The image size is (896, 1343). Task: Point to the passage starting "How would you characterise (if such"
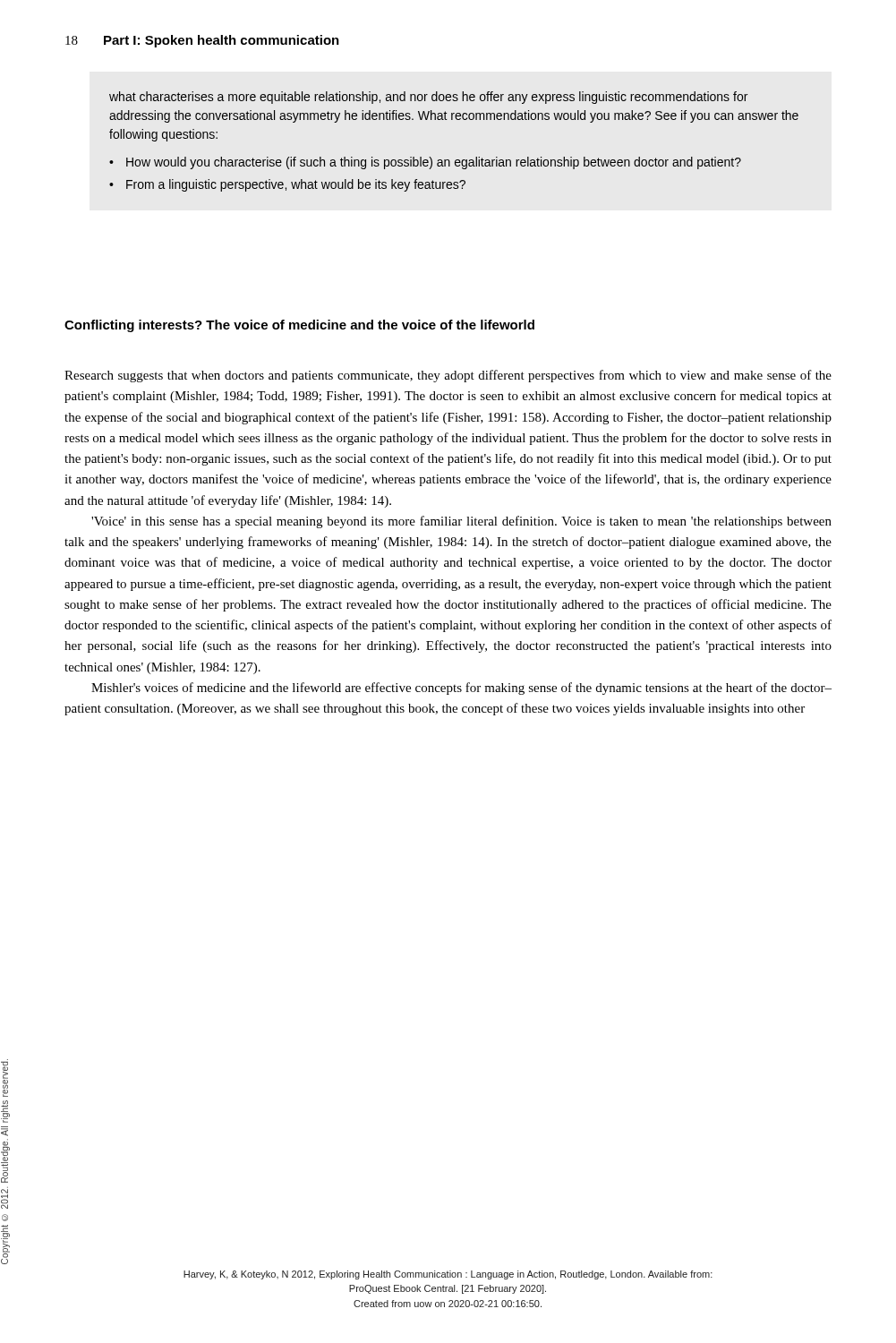433,162
